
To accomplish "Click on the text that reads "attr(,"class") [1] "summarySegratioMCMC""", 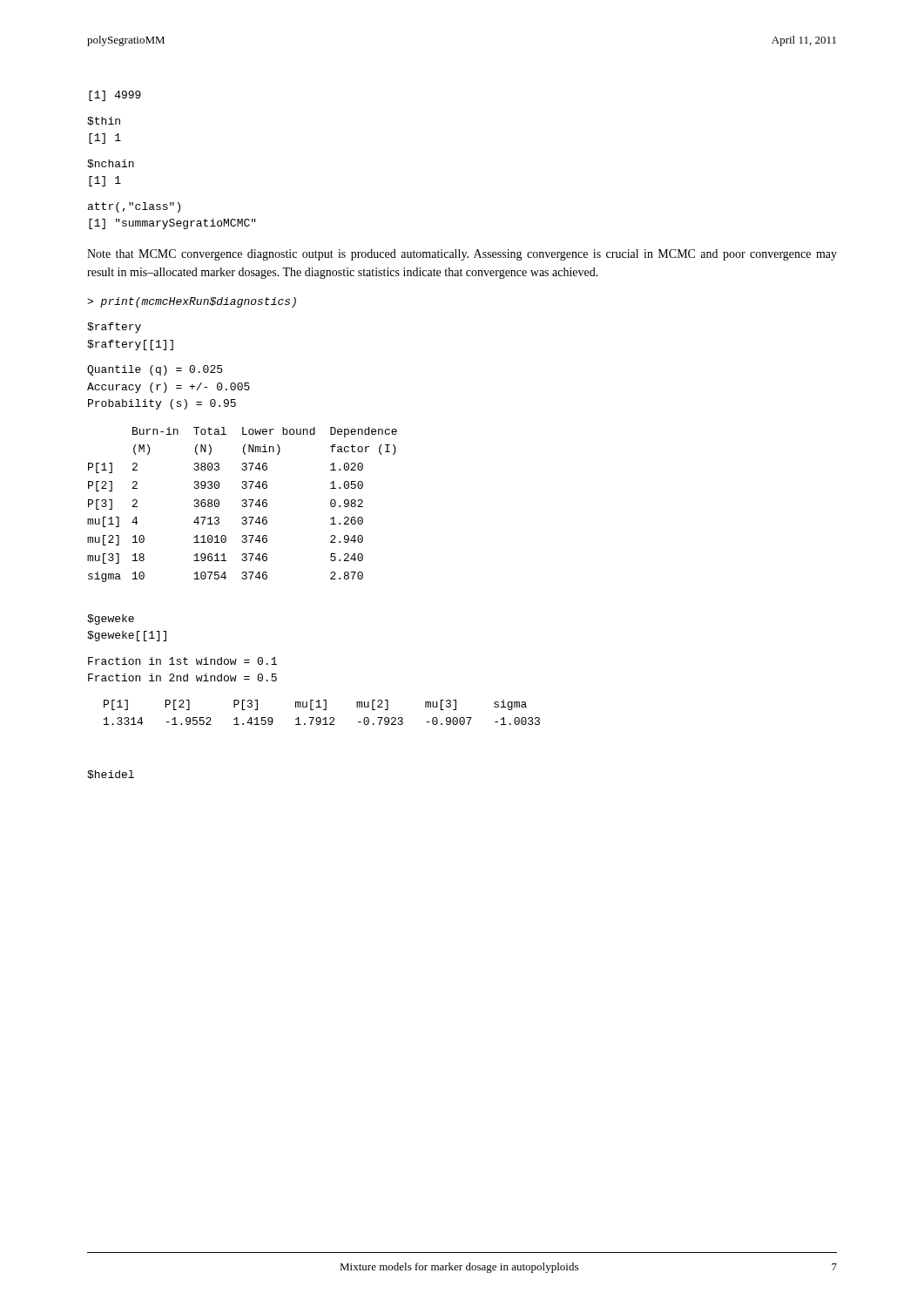I will coord(134,207).
